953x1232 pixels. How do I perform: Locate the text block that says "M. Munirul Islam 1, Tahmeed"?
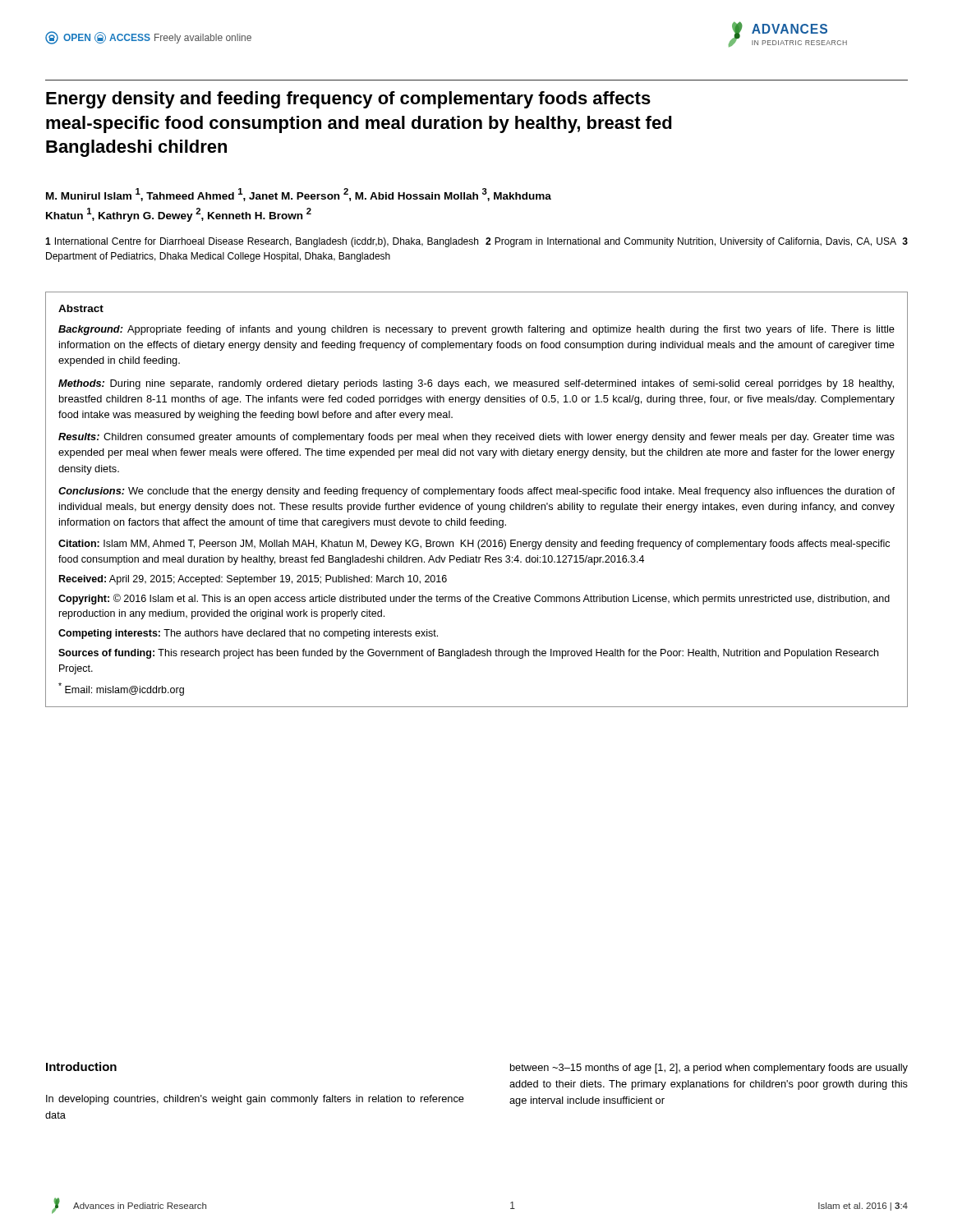(x=476, y=204)
